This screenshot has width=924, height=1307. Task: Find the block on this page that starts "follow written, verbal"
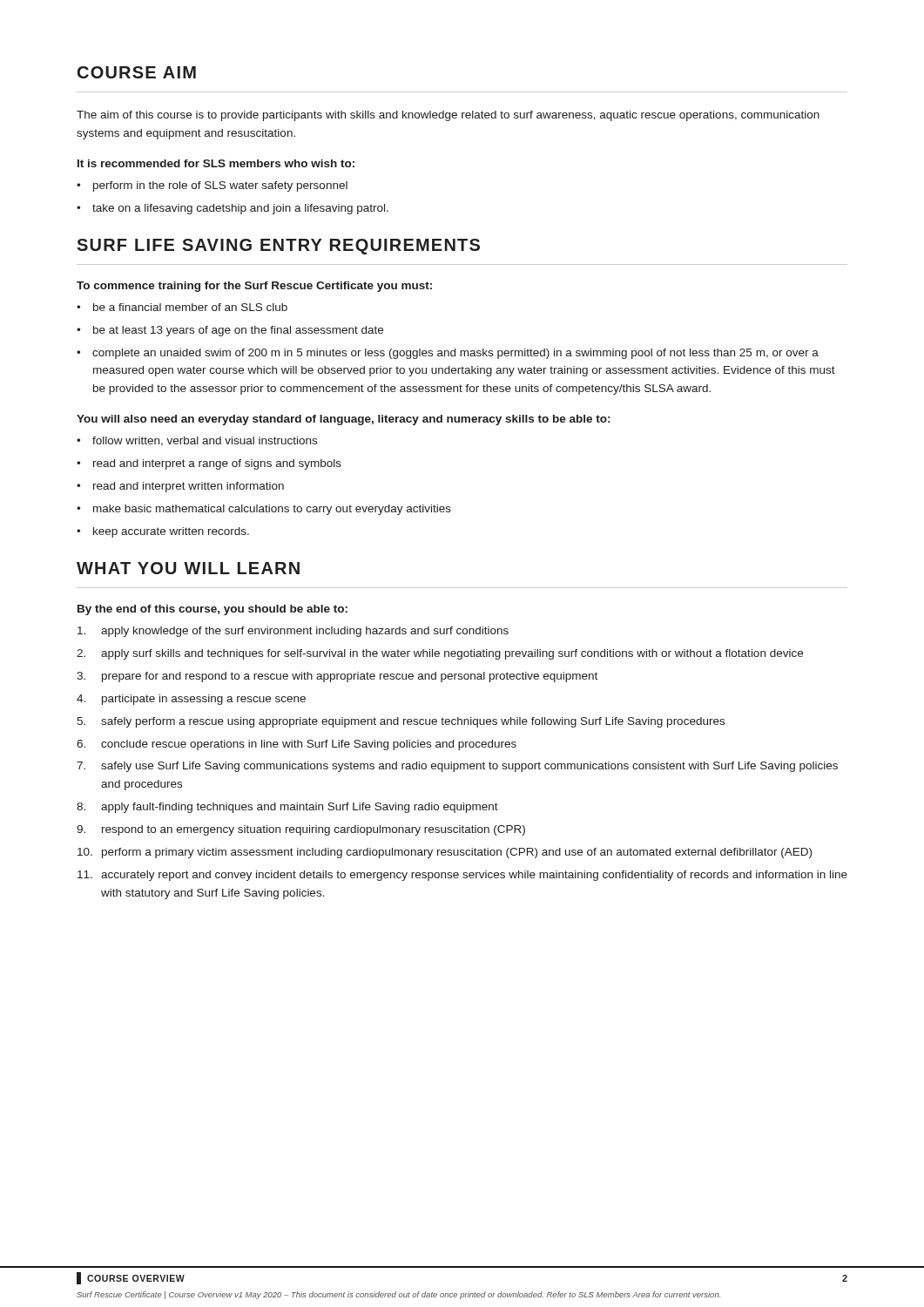[x=205, y=441]
